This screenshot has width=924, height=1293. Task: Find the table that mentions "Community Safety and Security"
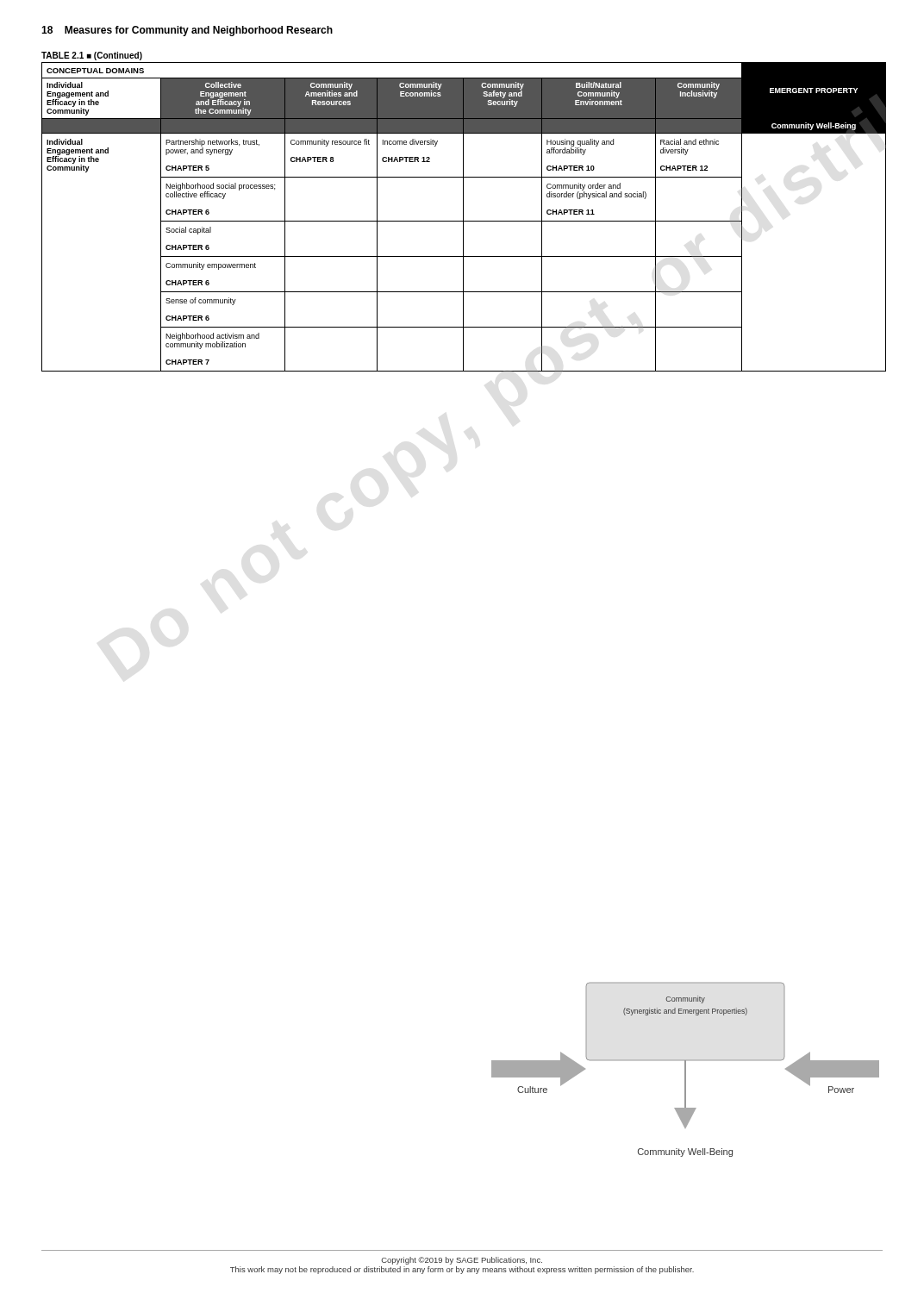[464, 211]
